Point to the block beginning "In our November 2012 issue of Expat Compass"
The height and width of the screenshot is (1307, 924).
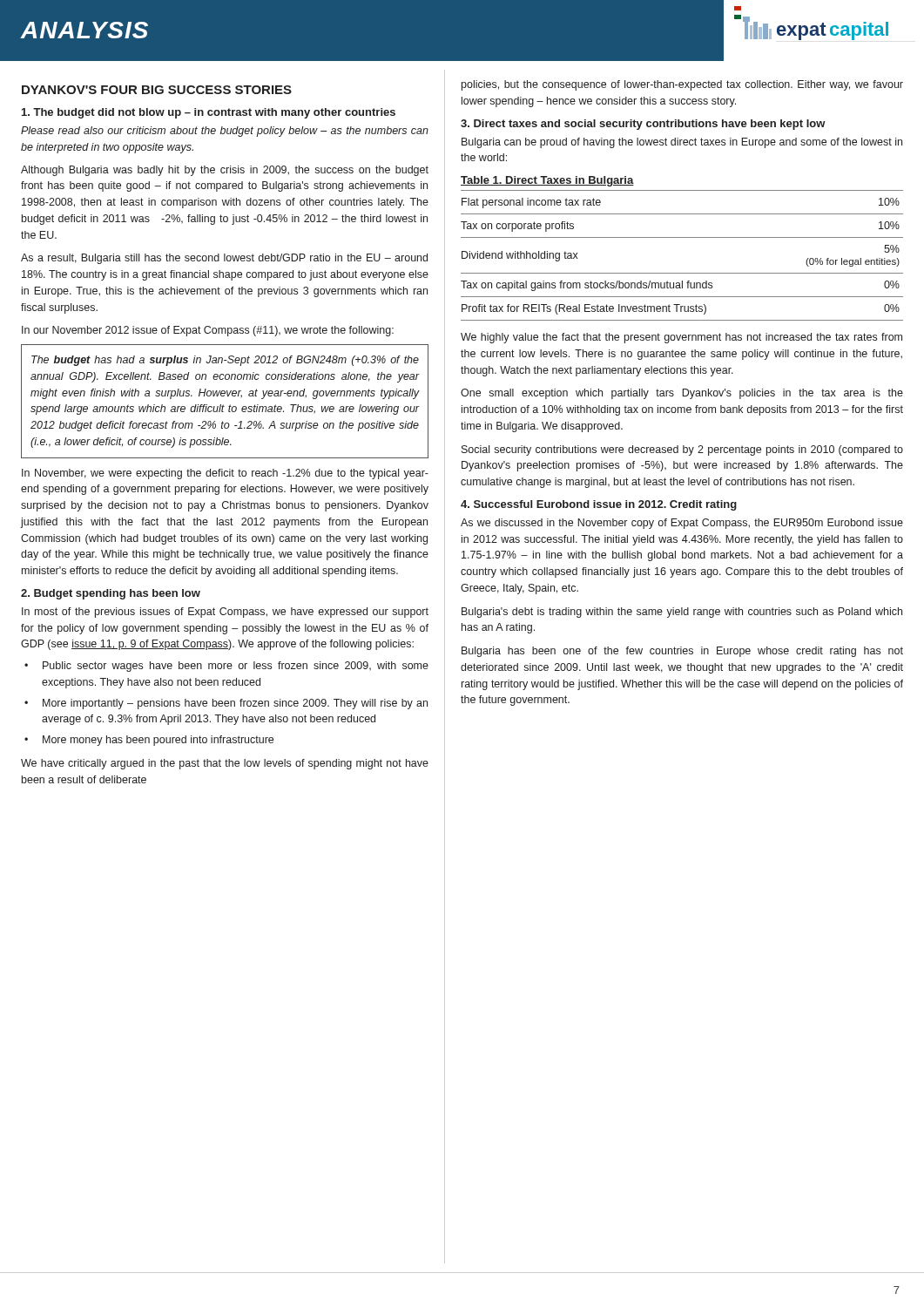208,330
